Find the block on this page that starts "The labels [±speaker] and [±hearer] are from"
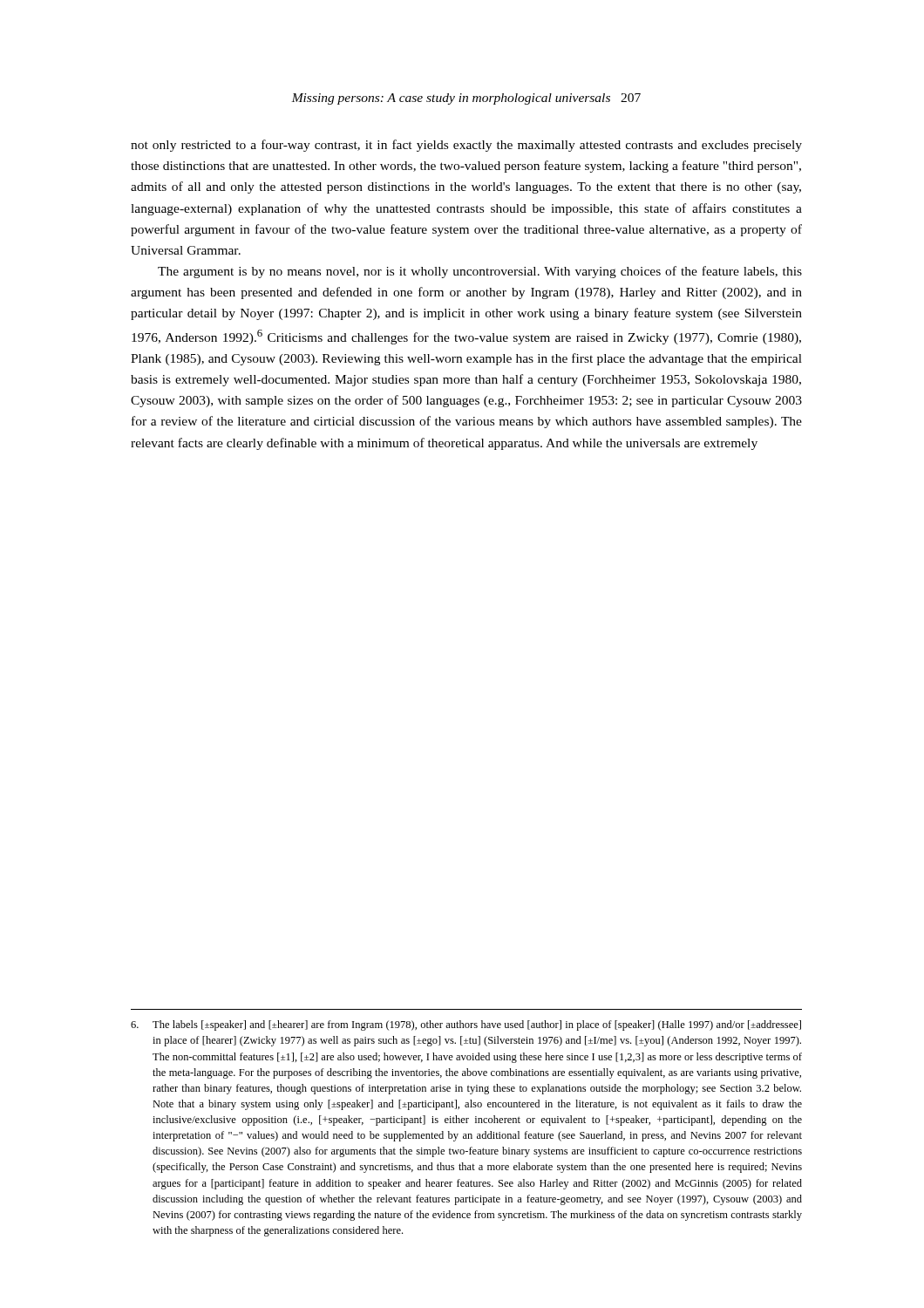The image size is (924, 1308). [466, 1128]
